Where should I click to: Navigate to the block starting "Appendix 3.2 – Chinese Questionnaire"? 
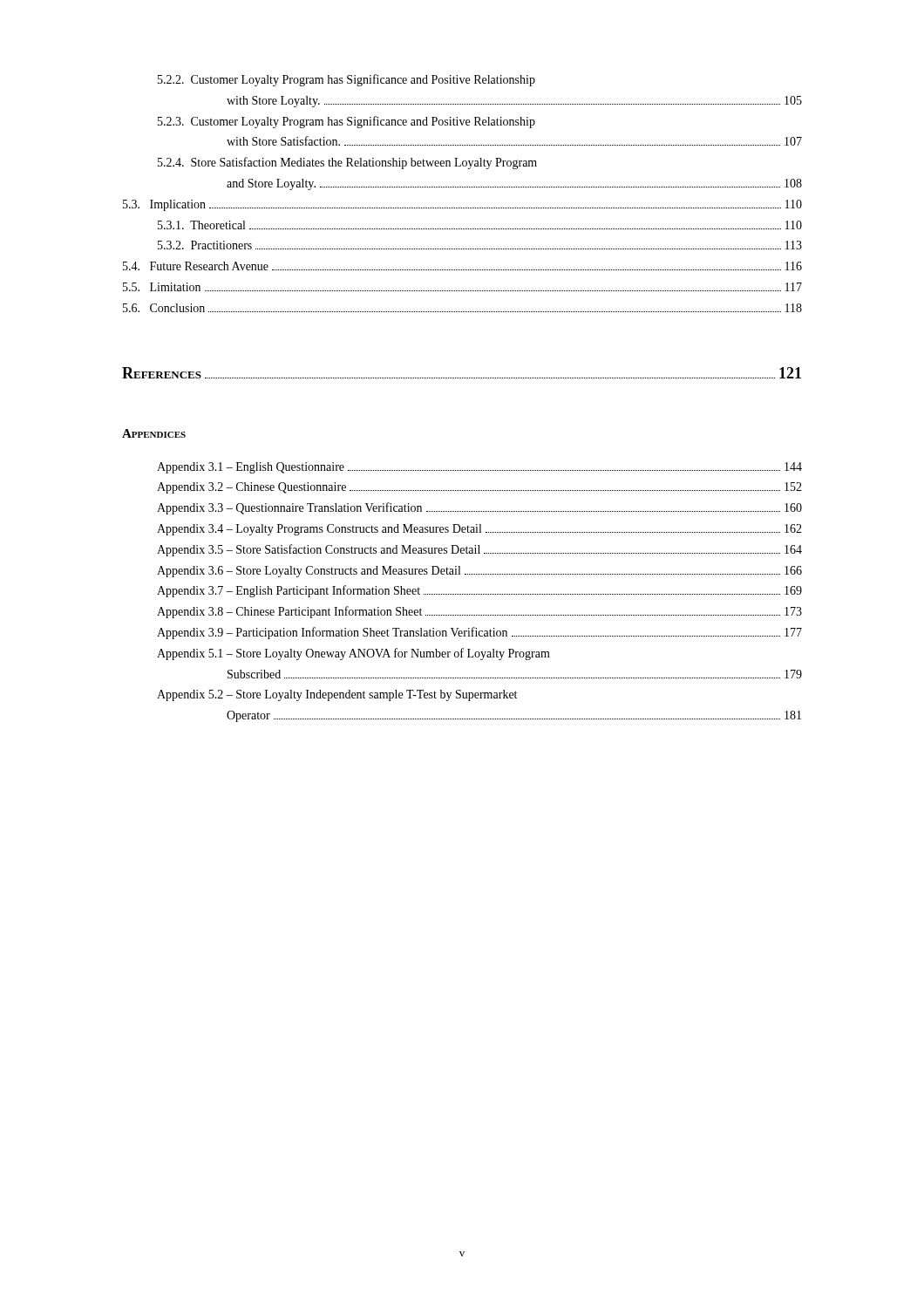pos(479,488)
